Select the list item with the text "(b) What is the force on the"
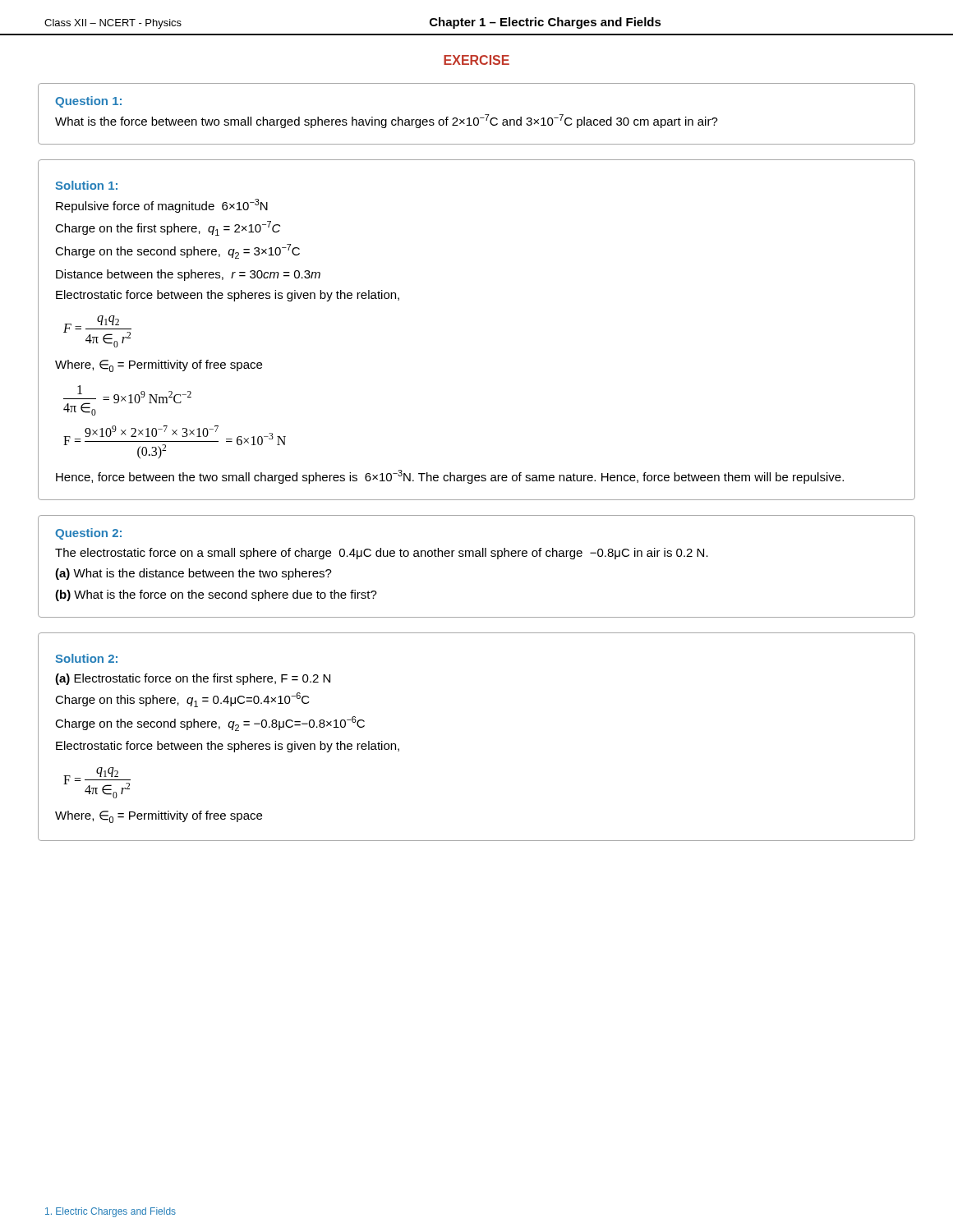 (x=216, y=594)
